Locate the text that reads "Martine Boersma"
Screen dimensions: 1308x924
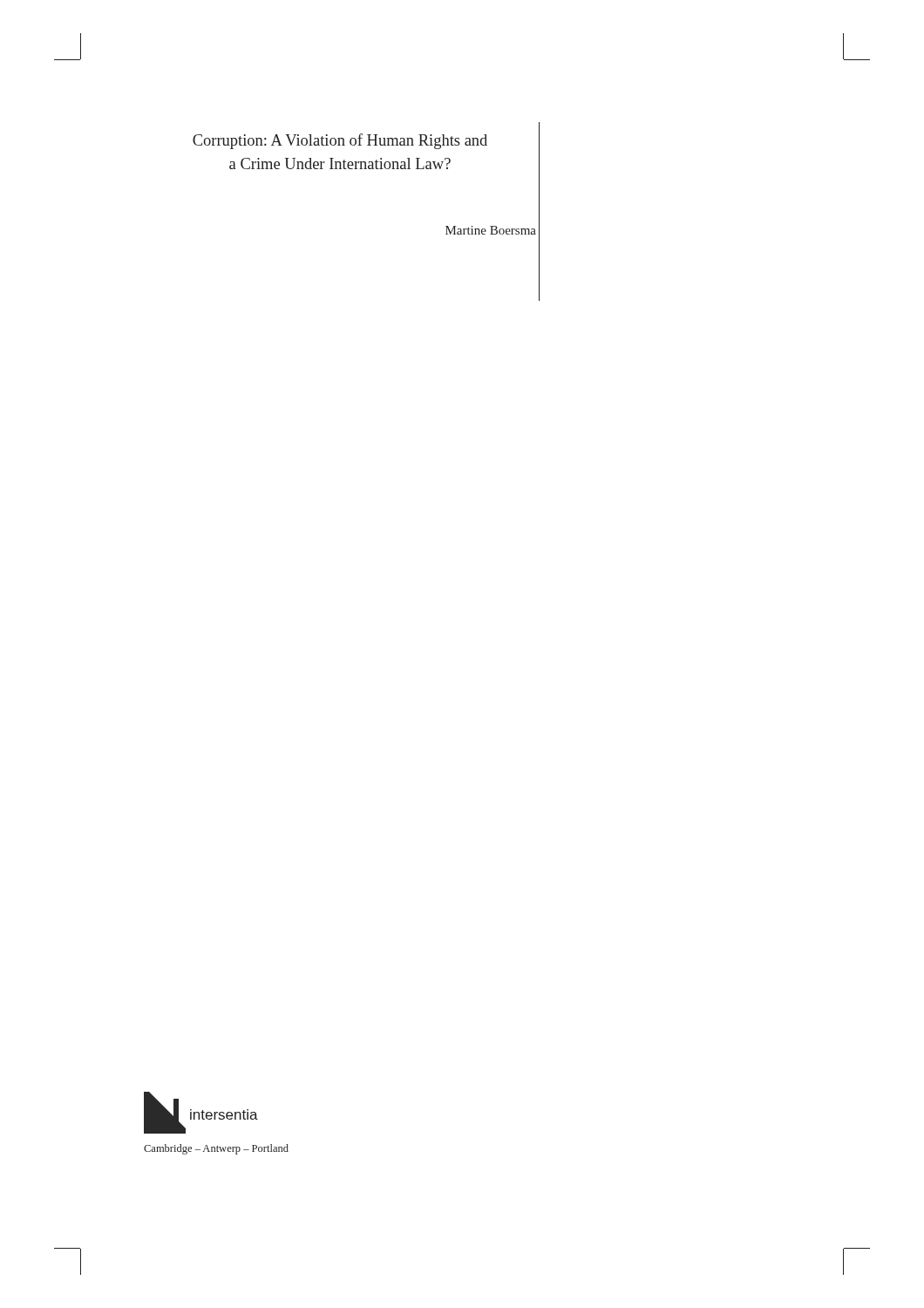[491, 230]
